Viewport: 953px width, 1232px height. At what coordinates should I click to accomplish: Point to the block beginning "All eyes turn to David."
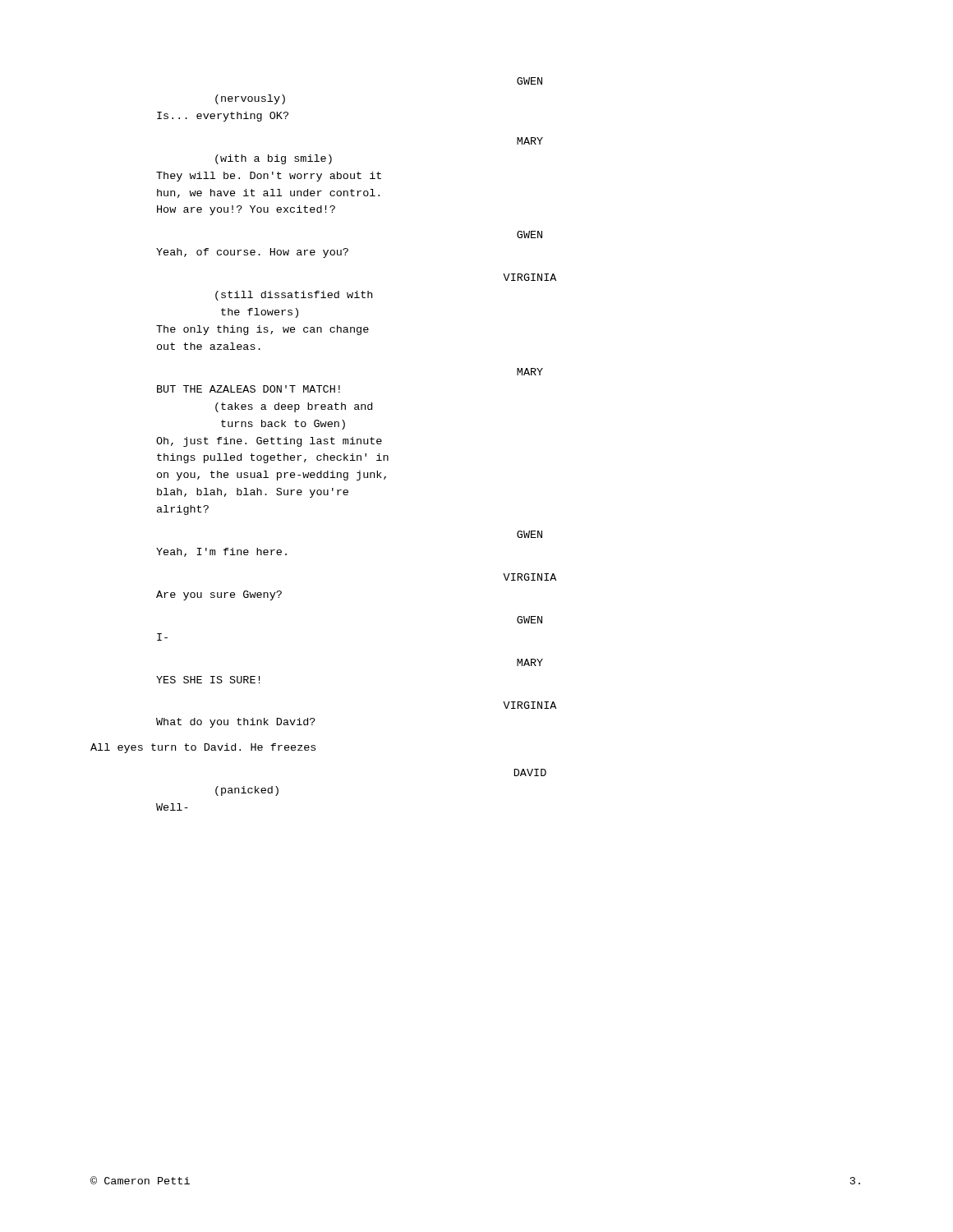click(204, 748)
